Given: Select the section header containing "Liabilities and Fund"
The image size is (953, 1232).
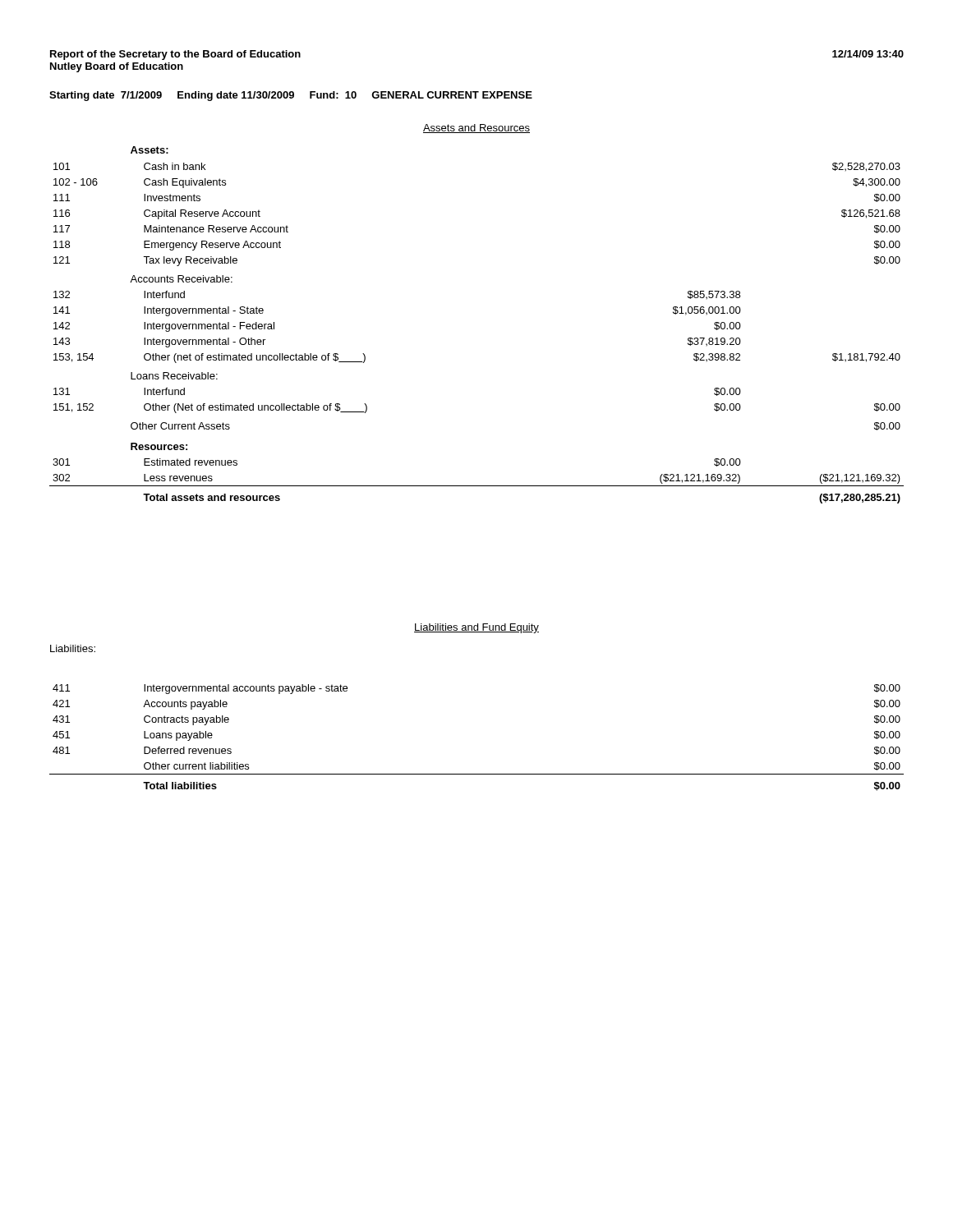Looking at the screenshot, I should (x=476, y=627).
